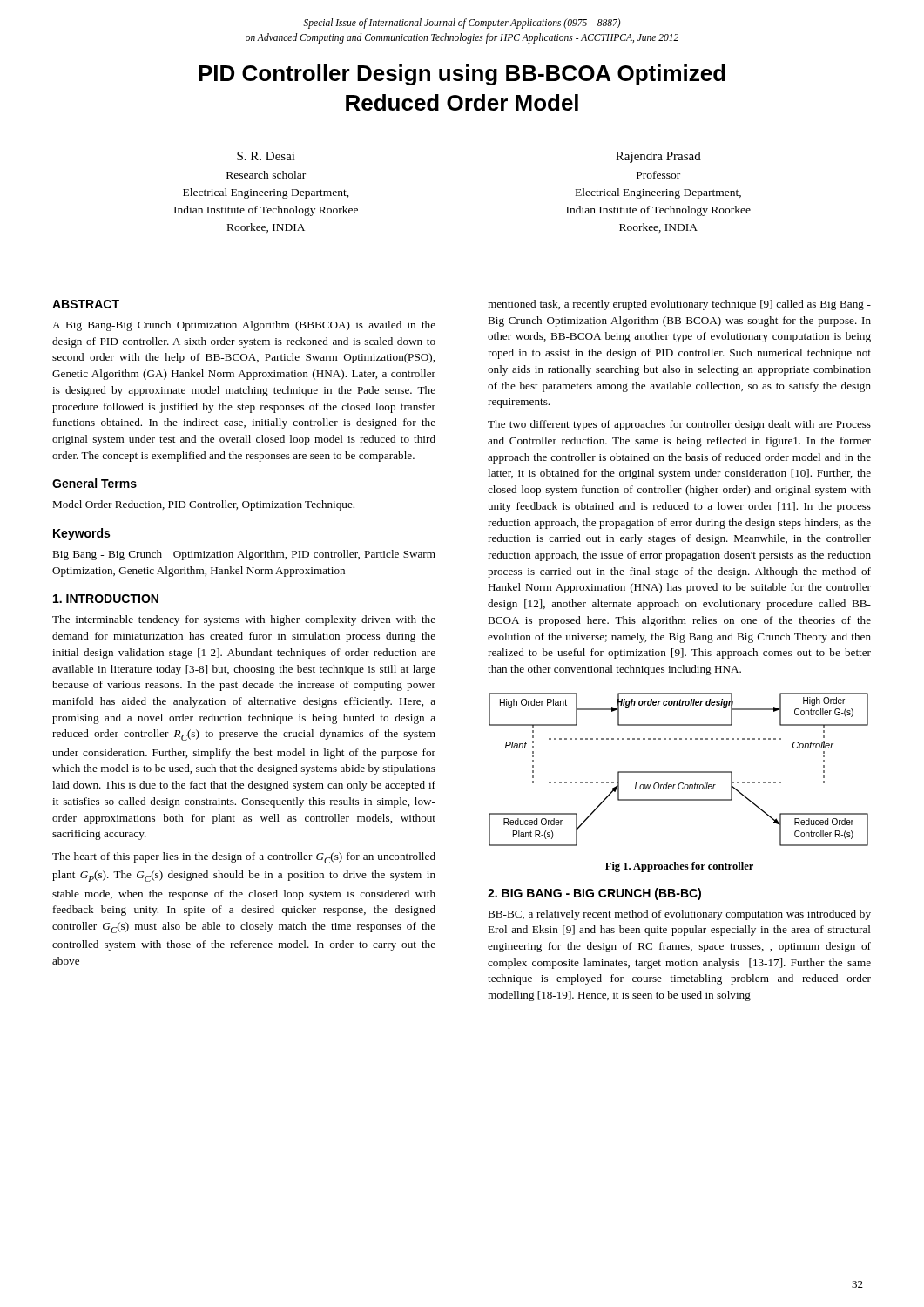This screenshot has width=924, height=1307.
Task: Point to "1. INTRODUCTION"
Action: (x=106, y=599)
